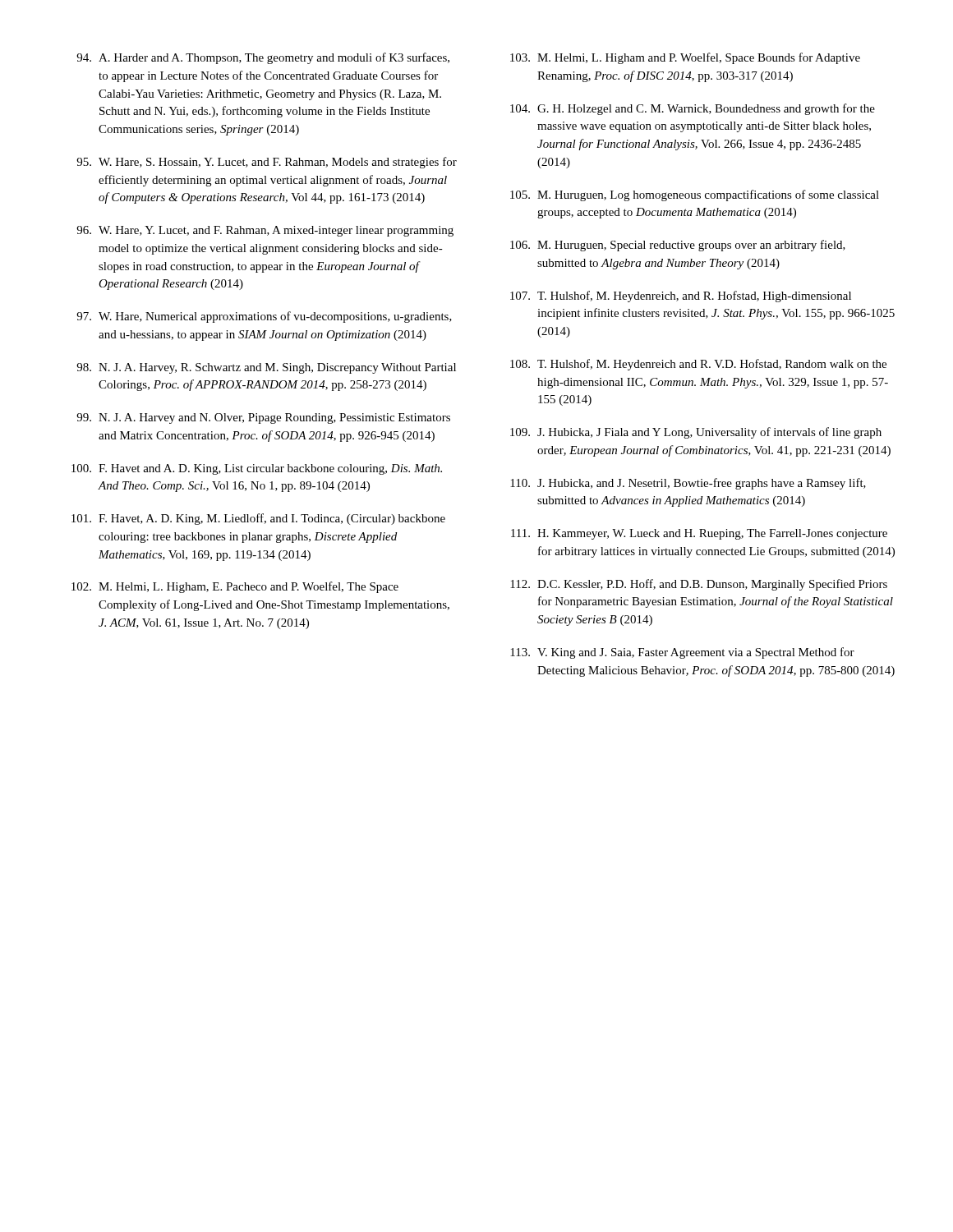Point to the block beginning "96. W. Hare, Y. Lucet, and F. Rahman,"
953x1232 pixels.
click(x=257, y=257)
